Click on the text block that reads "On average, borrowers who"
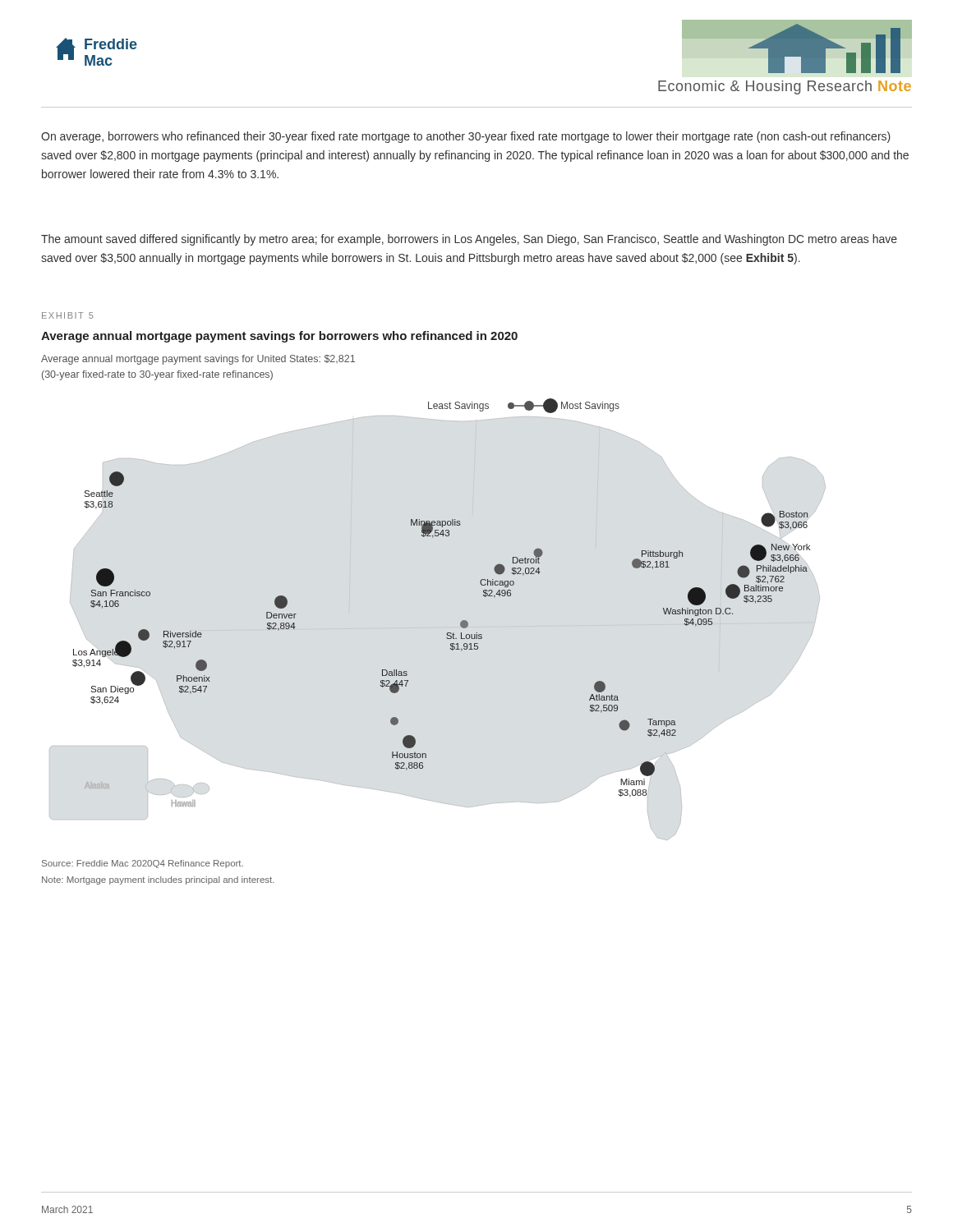Viewport: 953px width, 1232px height. 475,155
